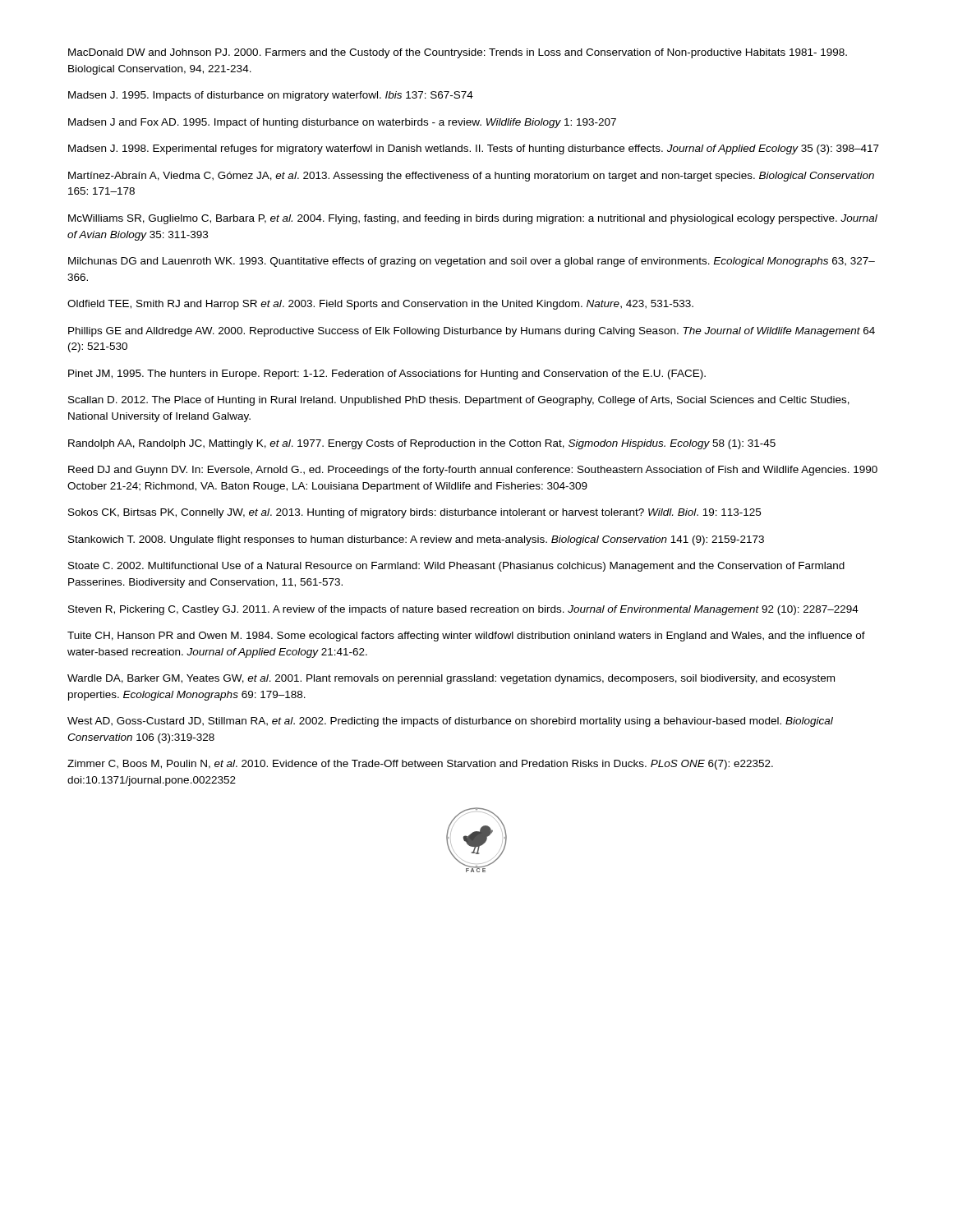Point to the region starting "McWilliams SR, Guglielmo C, Barbara P,"
This screenshot has height=1232, width=953.
point(472,226)
